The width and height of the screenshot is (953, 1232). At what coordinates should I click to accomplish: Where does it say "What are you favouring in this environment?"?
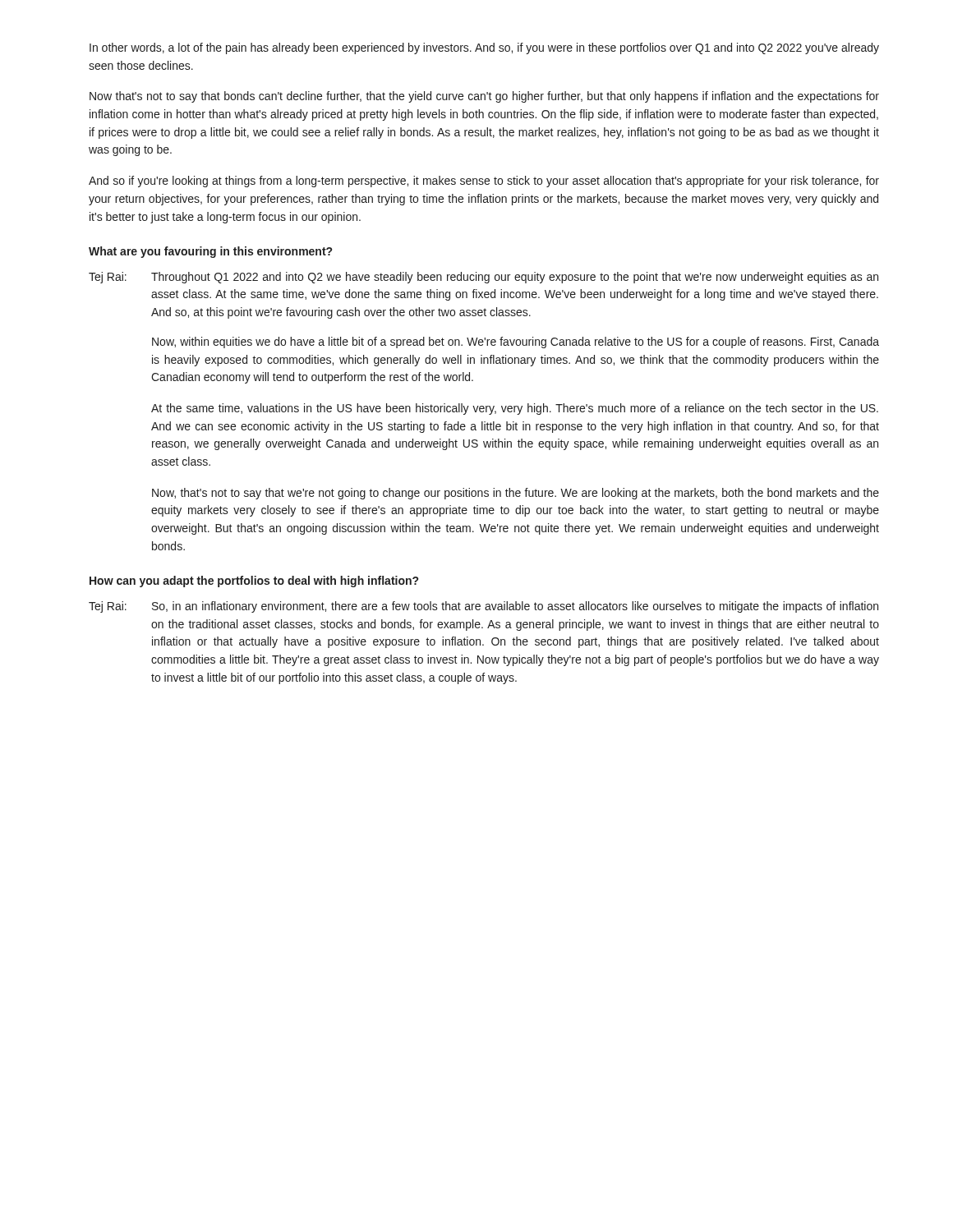(x=211, y=252)
